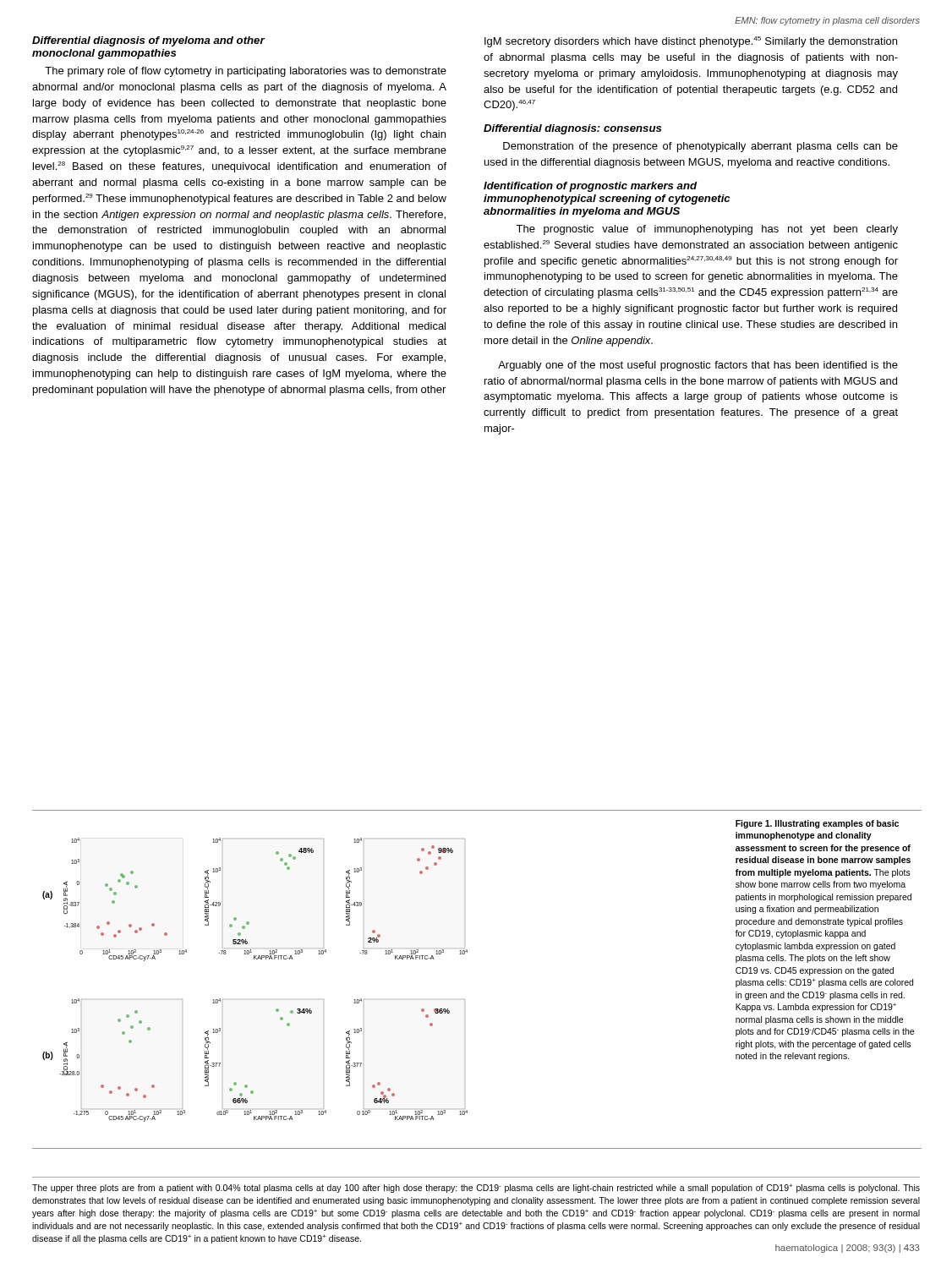This screenshot has height=1268, width=952.
Task: Click on the text block starting "Demonstration of the presence of phenotypically aberrant"
Action: pyautogui.click(x=691, y=154)
